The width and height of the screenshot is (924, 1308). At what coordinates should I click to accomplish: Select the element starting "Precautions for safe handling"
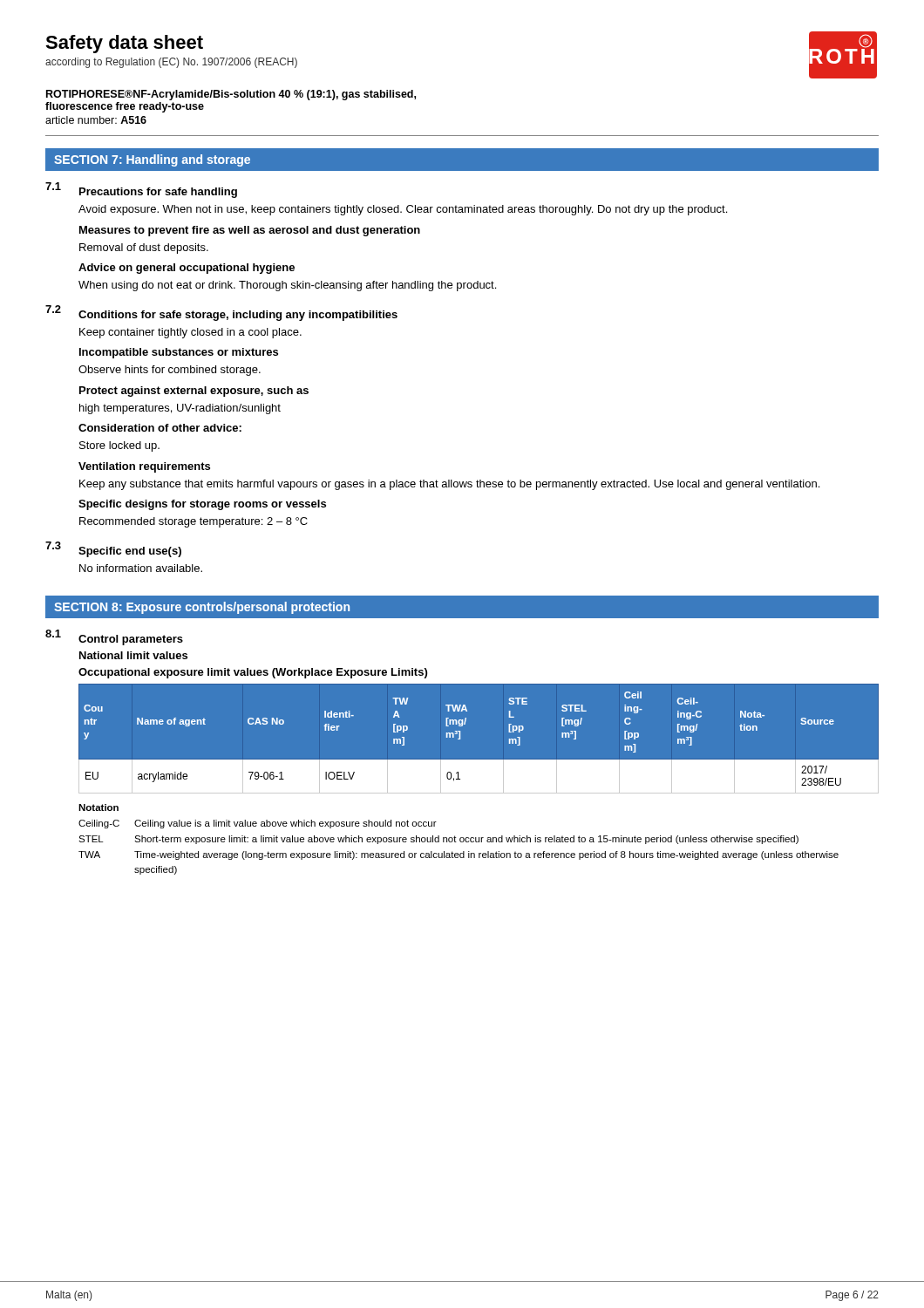(x=158, y=191)
